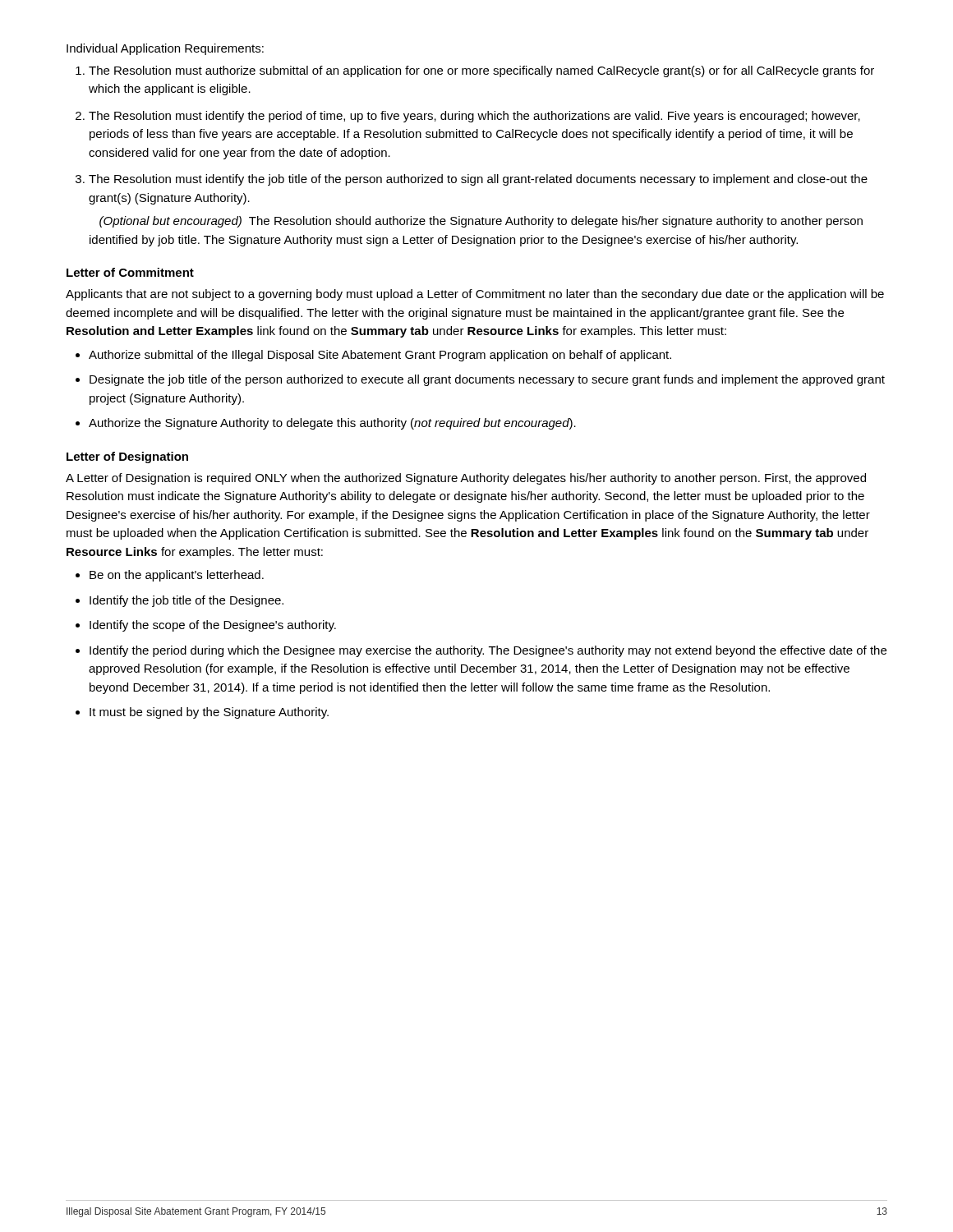Where is the passage that starts "Designate the job title of the person authorized"?
This screenshot has height=1232, width=953.
pyautogui.click(x=487, y=388)
